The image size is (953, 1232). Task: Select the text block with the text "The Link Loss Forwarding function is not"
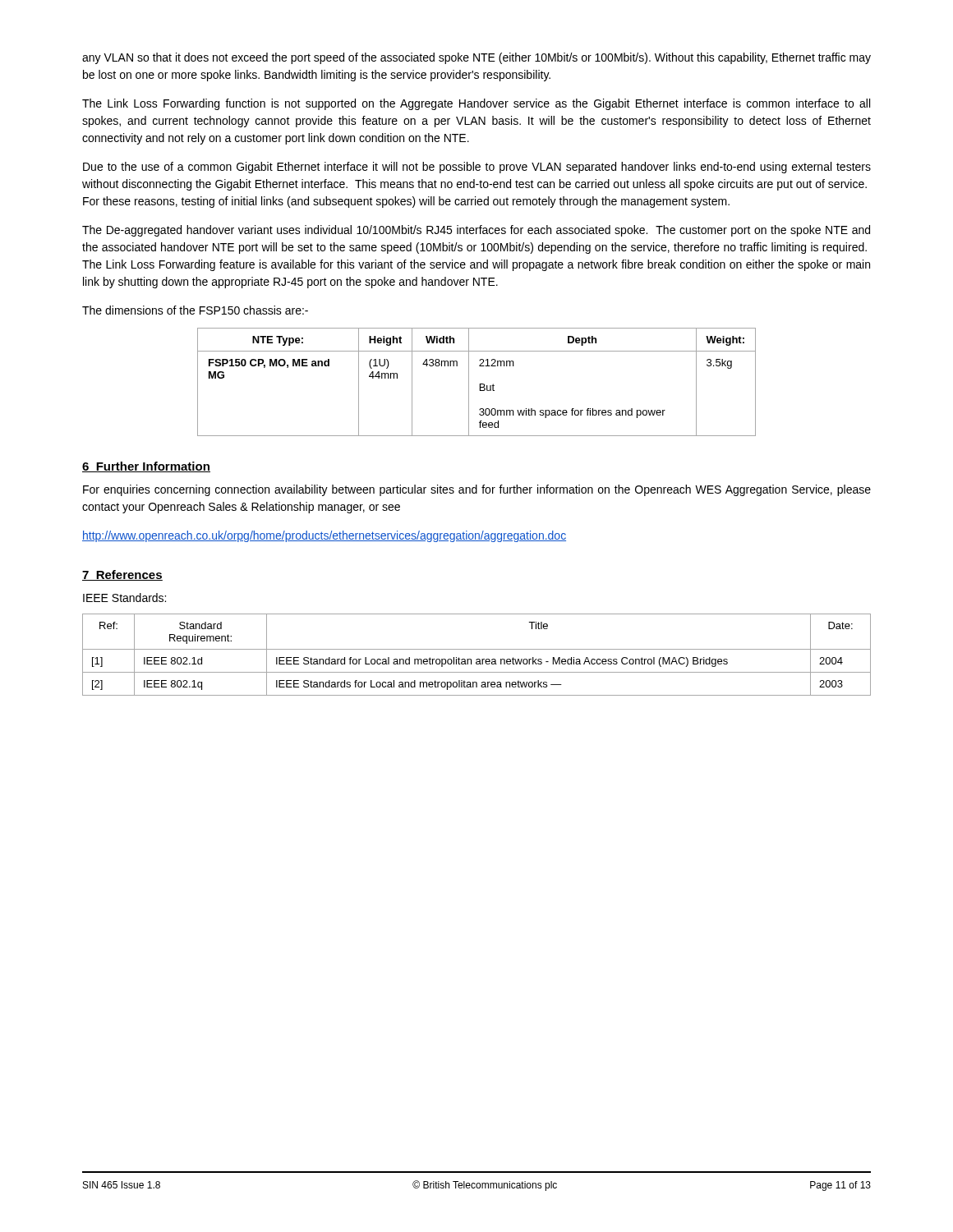click(476, 121)
